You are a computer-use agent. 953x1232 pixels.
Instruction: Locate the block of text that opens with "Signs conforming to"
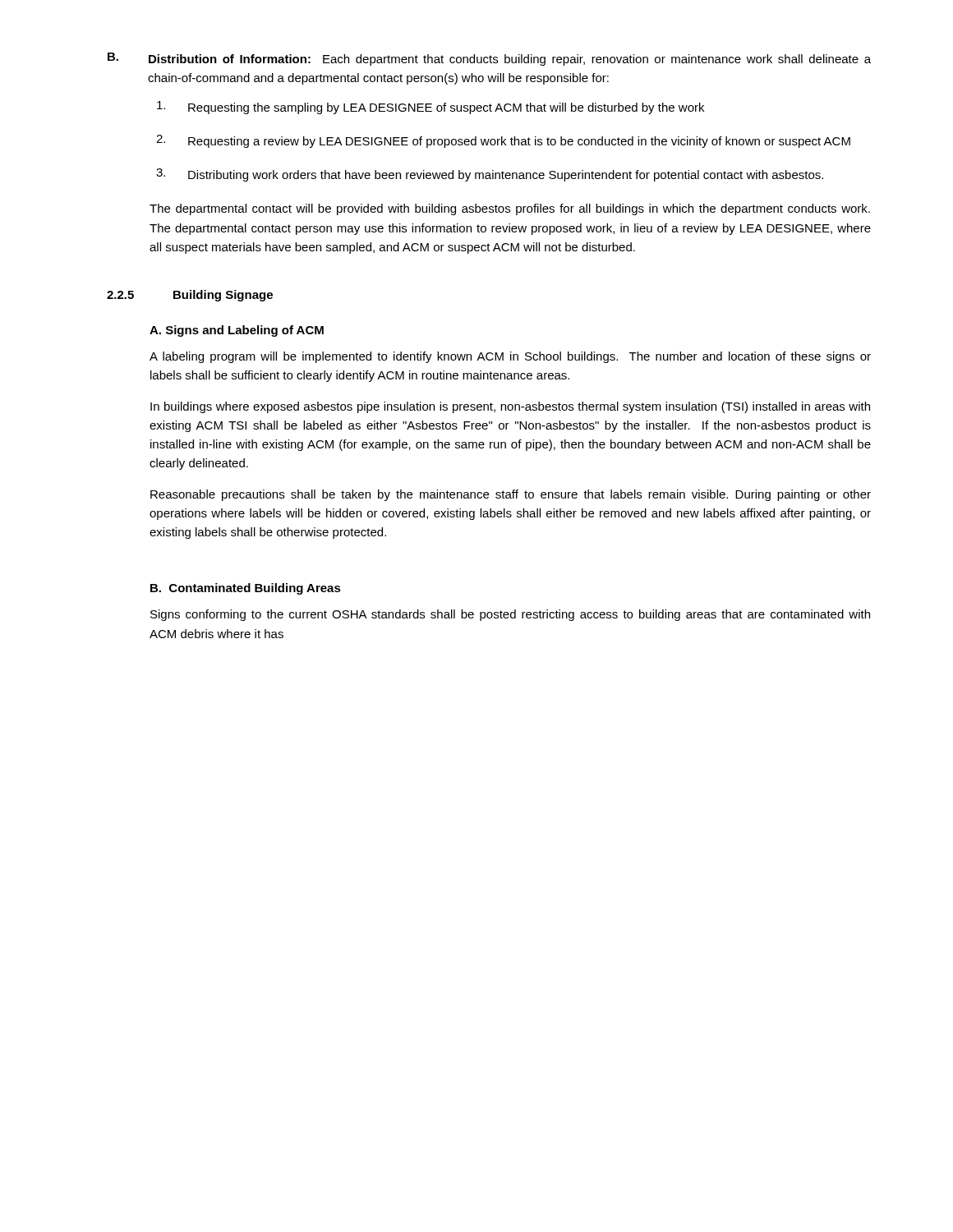510,624
